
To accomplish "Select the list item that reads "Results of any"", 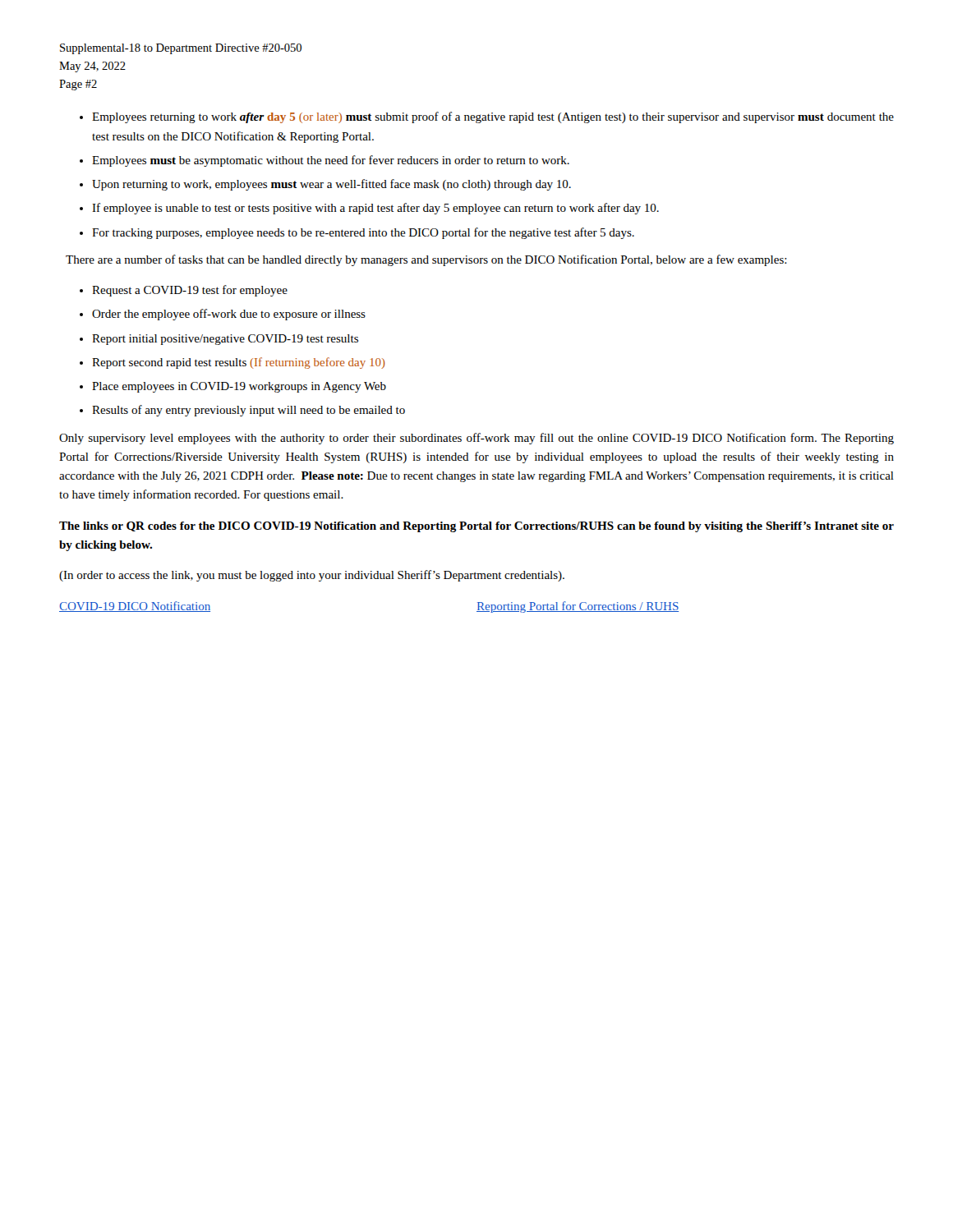I will click(249, 411).
